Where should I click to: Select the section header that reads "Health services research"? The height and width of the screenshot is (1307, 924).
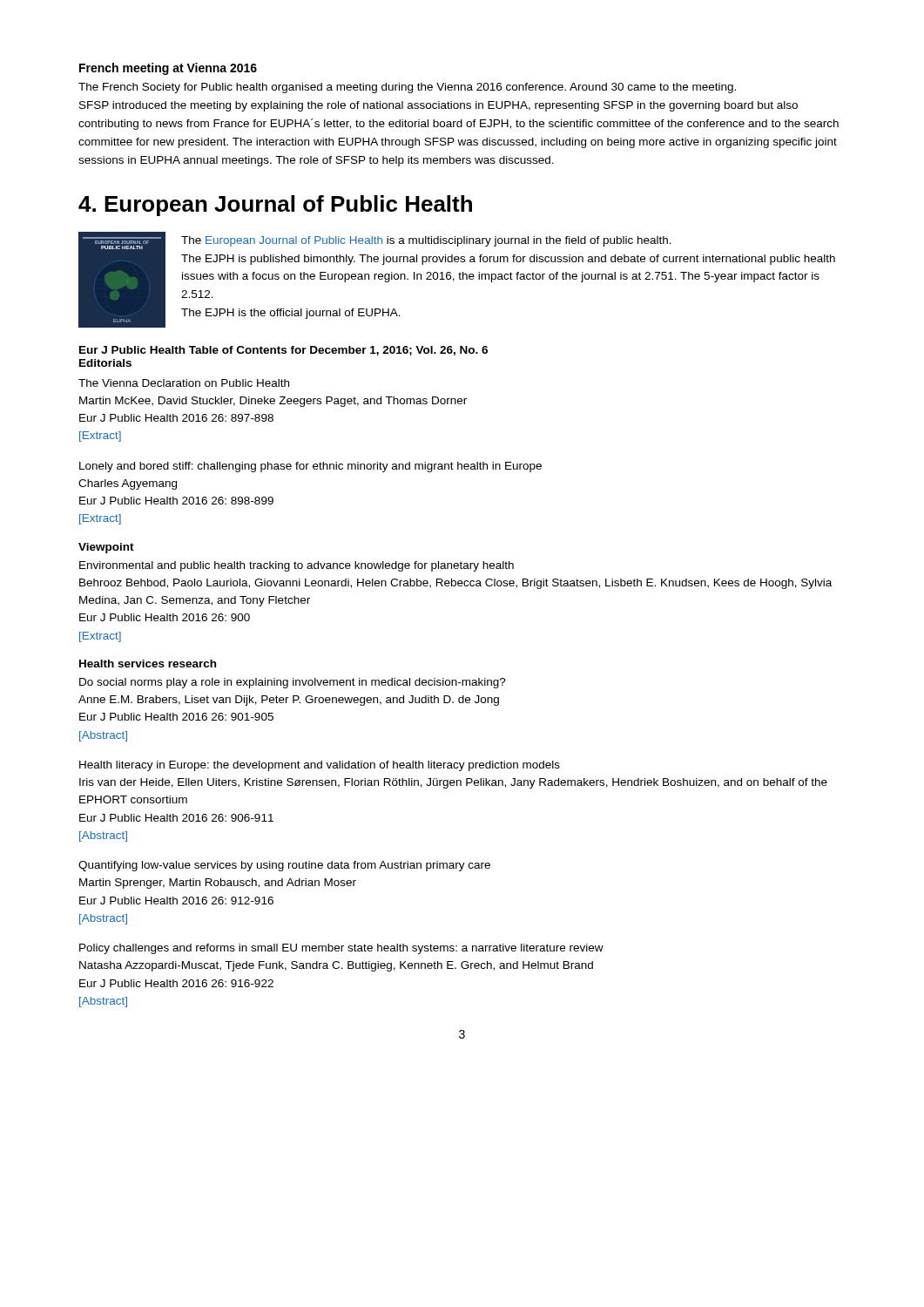tap(148, 663)
